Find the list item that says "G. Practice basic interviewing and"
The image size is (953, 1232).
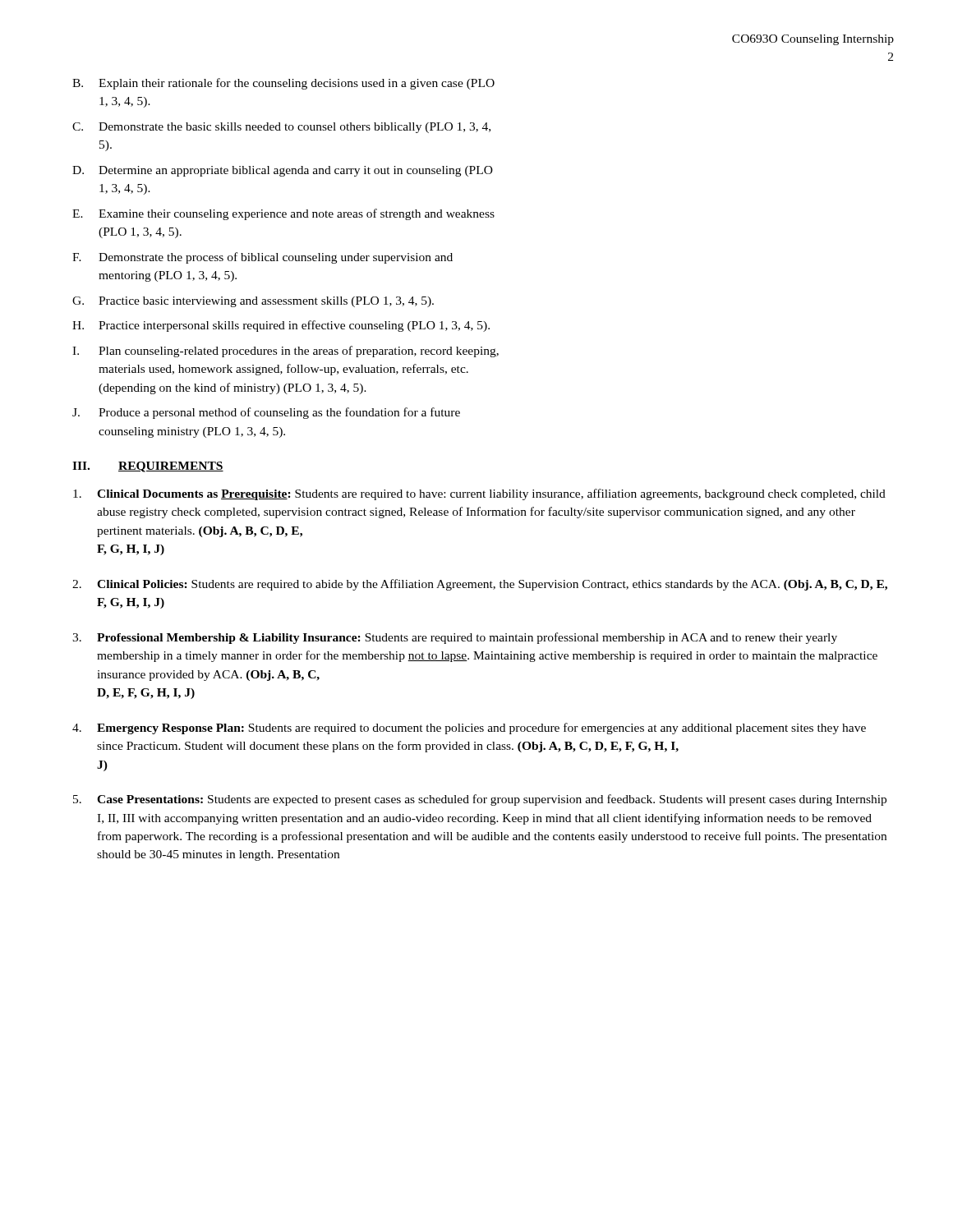pos(253,302)
